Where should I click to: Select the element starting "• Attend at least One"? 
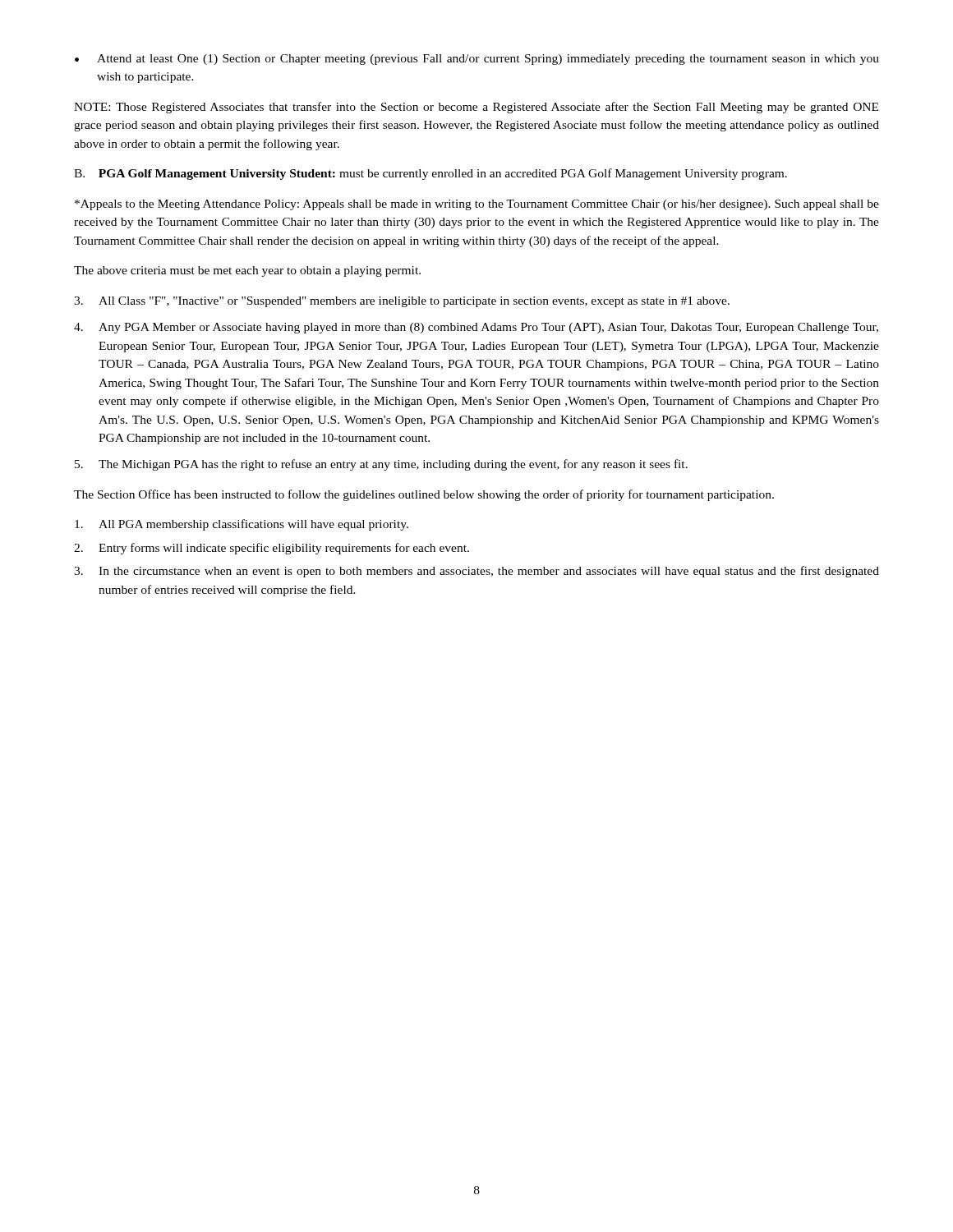coord(476,68)
